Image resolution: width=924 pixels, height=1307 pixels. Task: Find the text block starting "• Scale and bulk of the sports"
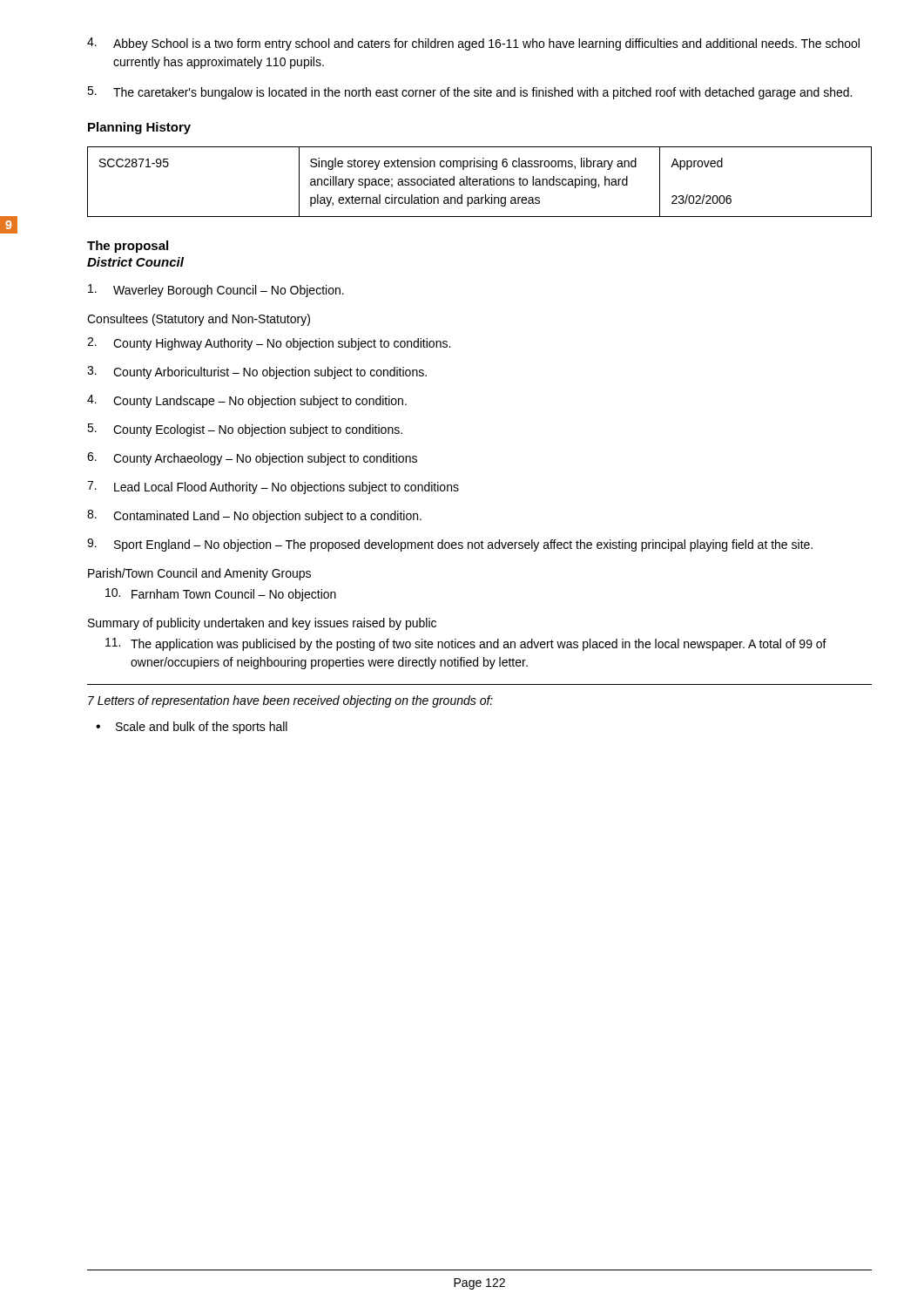(192, 728)
